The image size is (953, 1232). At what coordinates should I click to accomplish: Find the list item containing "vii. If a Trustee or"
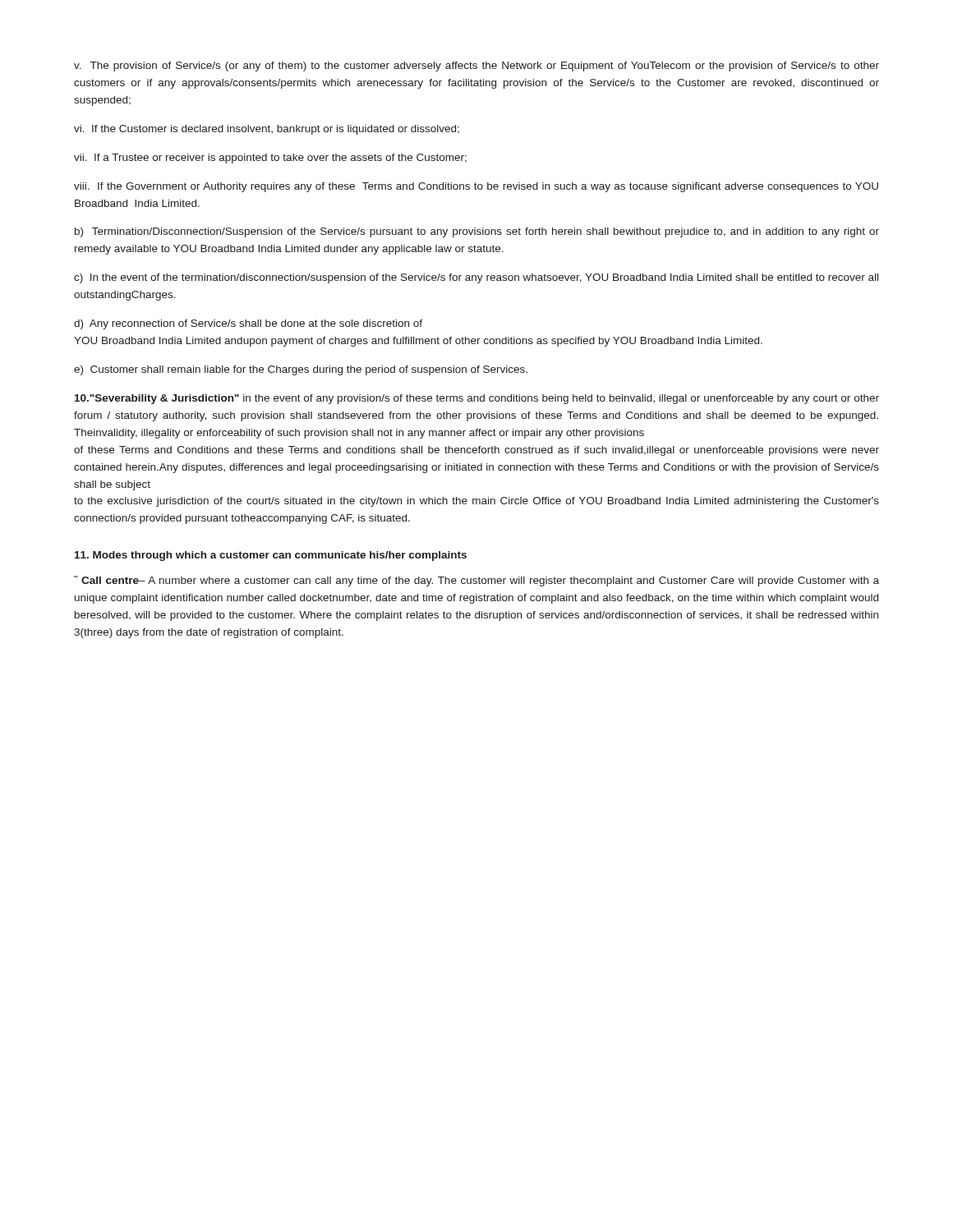271,157
